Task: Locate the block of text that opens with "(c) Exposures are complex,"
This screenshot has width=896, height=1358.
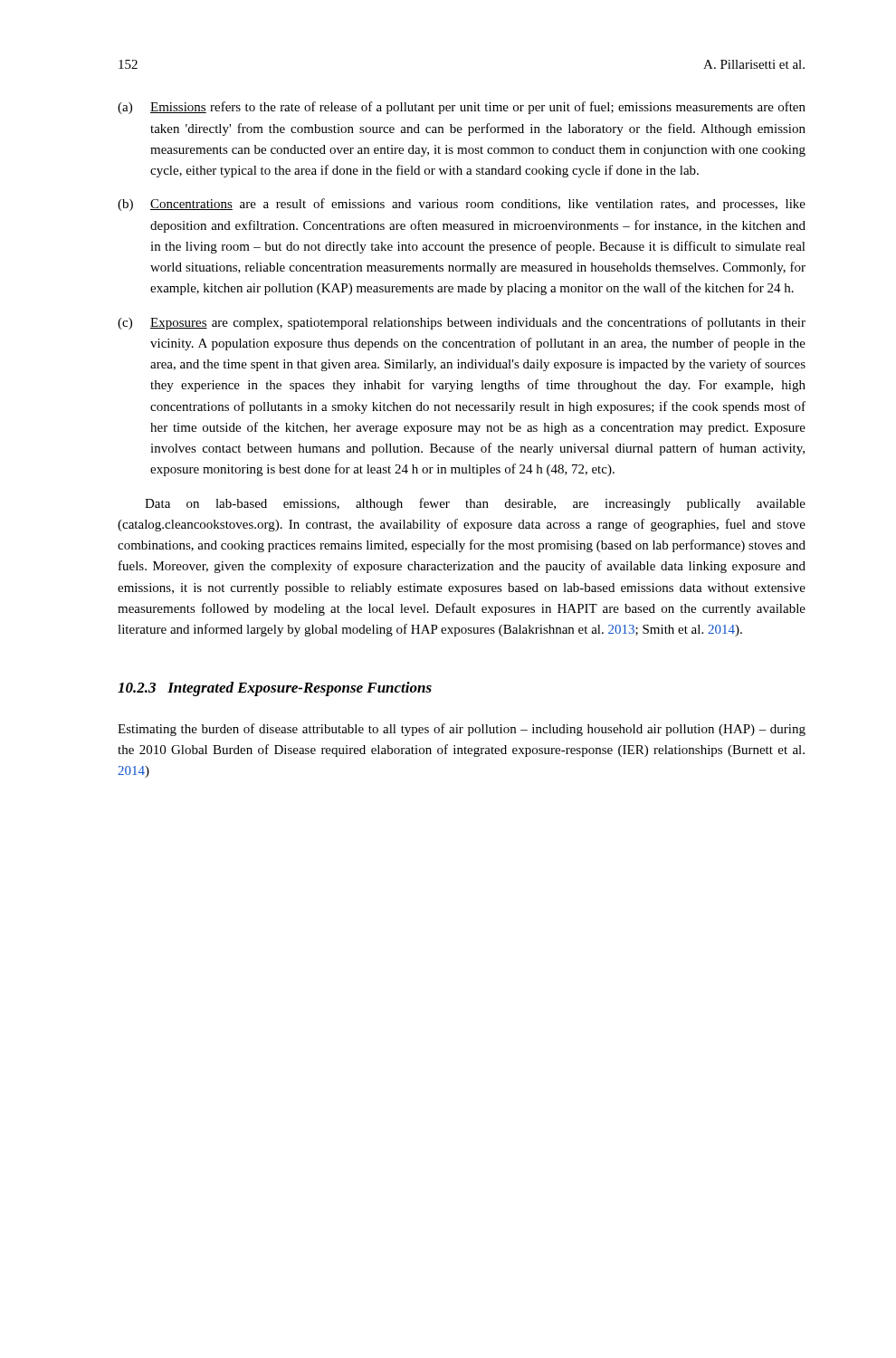Action: [462, 396]
